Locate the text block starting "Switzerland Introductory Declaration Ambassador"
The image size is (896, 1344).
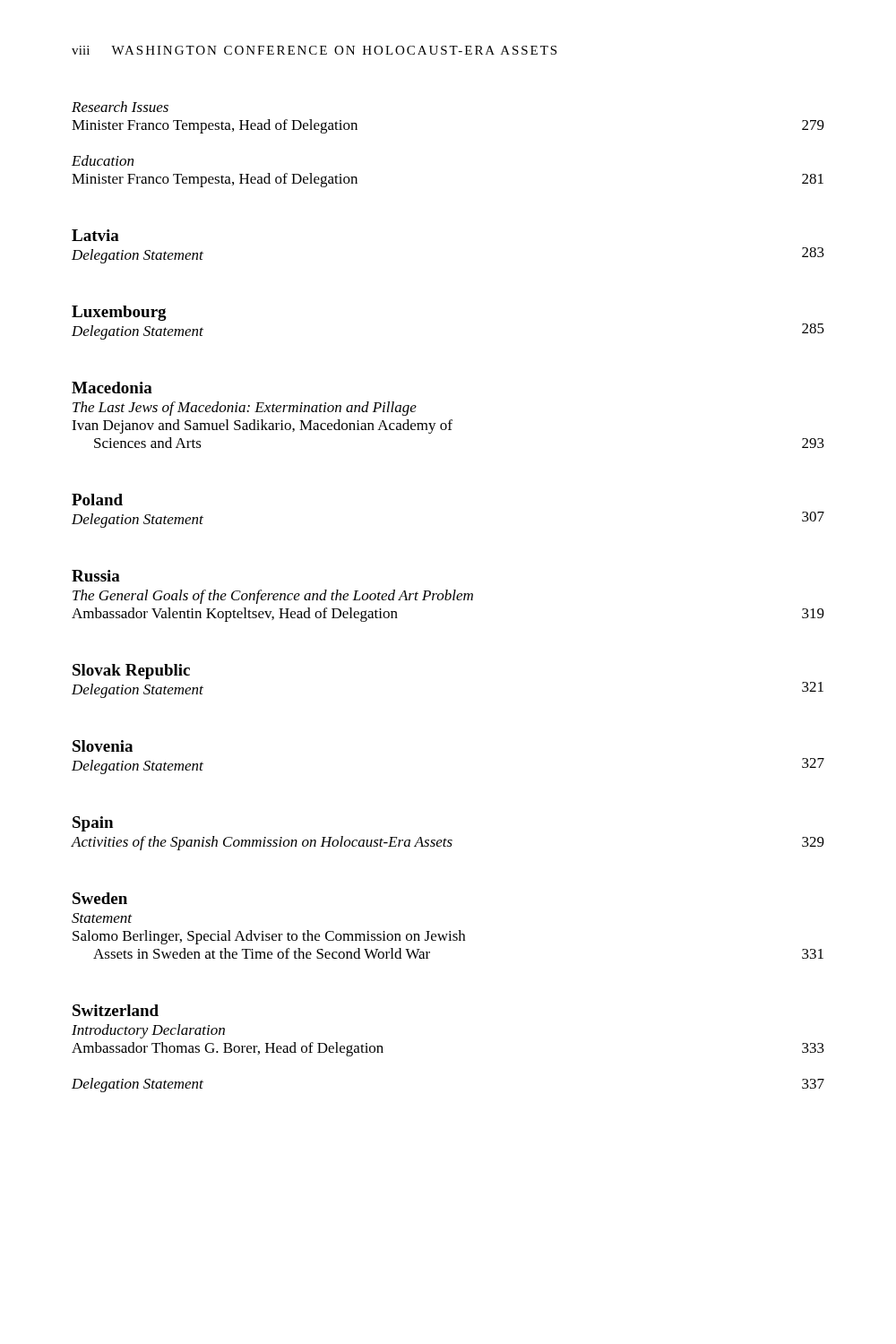tap(116, 1010)
